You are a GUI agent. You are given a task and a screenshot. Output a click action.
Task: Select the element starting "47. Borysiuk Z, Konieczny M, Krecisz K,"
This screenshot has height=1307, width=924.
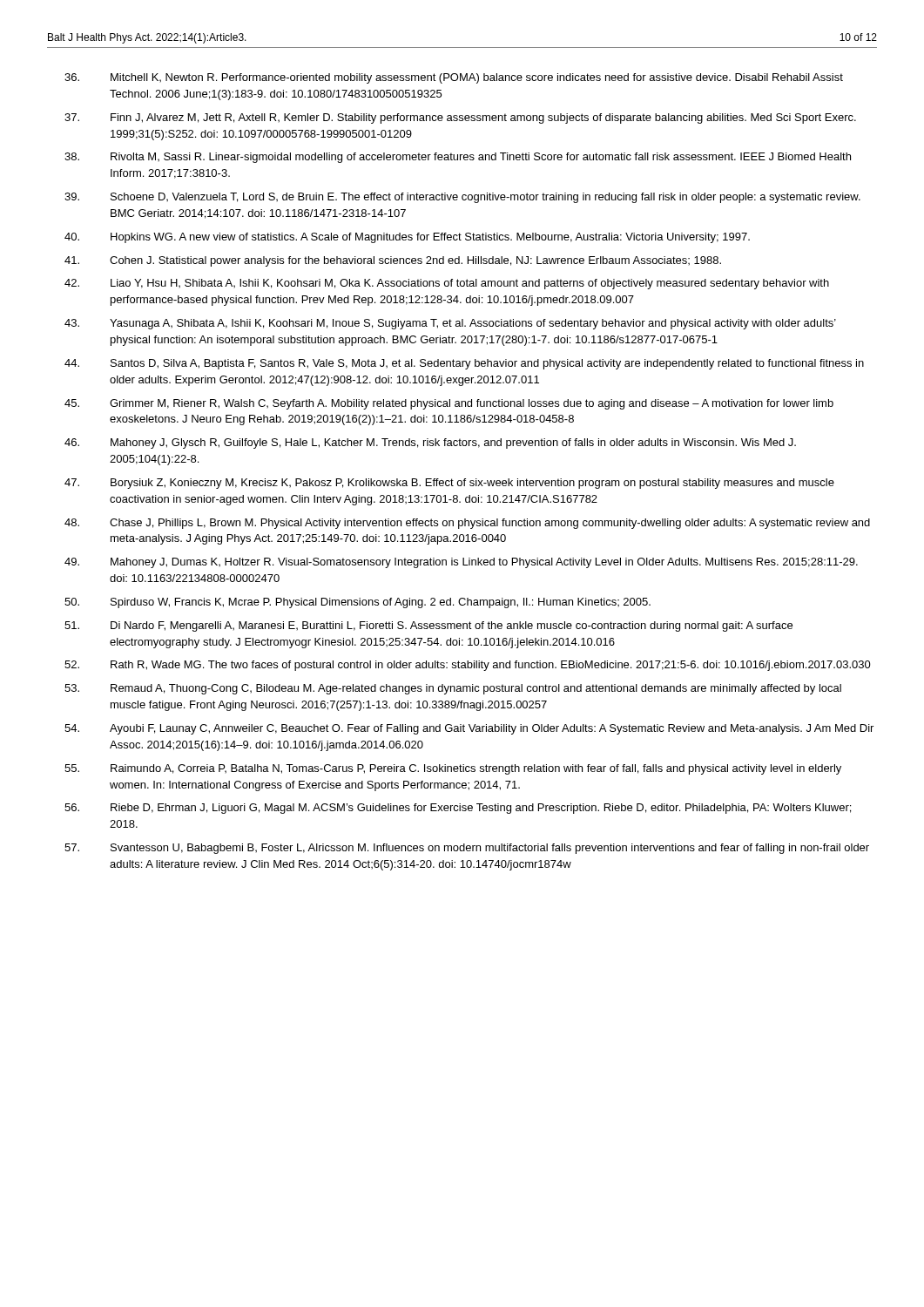pyautogui.click(x=462, y=491)
